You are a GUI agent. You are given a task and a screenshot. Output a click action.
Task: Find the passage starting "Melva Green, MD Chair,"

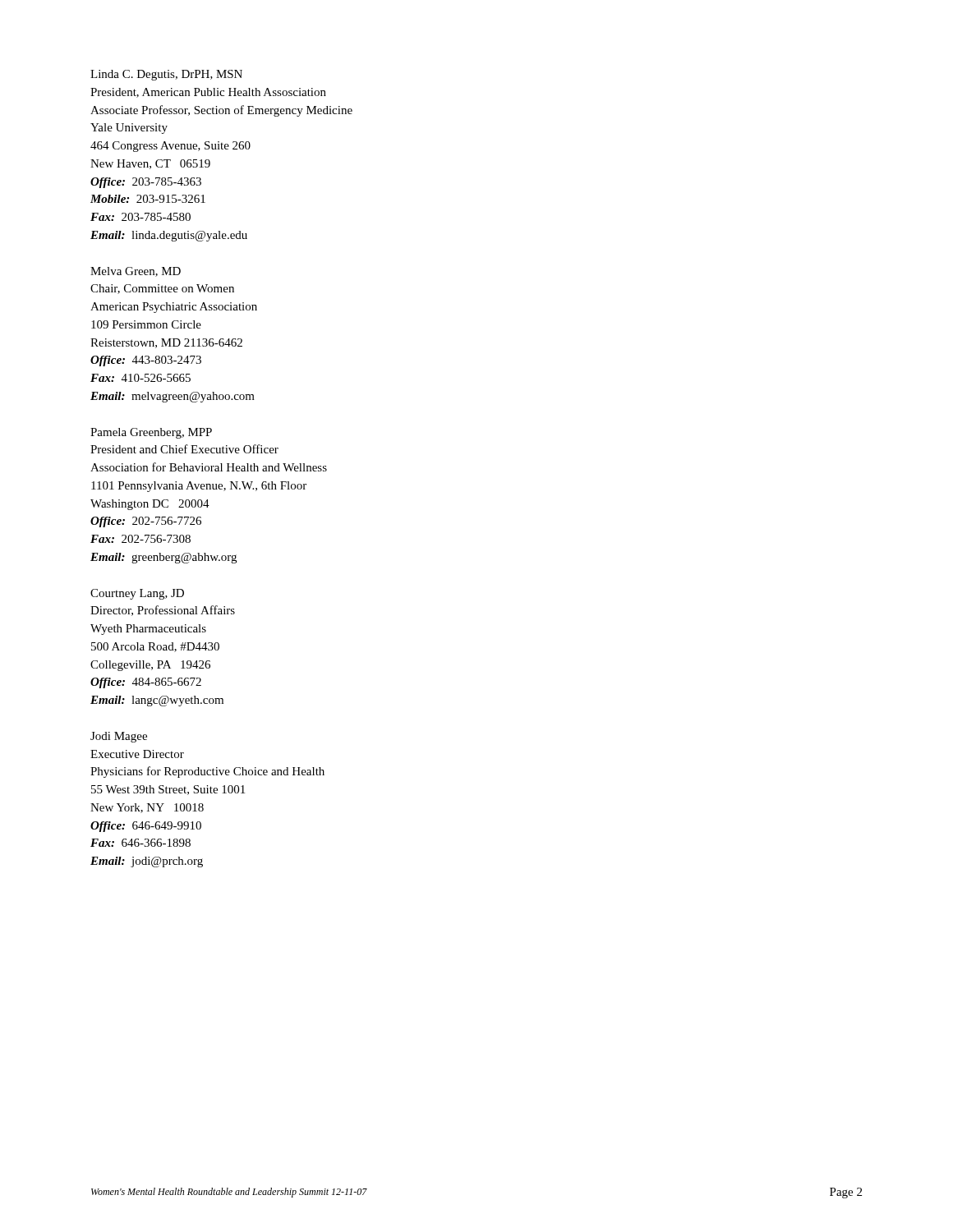click(x=136, y=272)
